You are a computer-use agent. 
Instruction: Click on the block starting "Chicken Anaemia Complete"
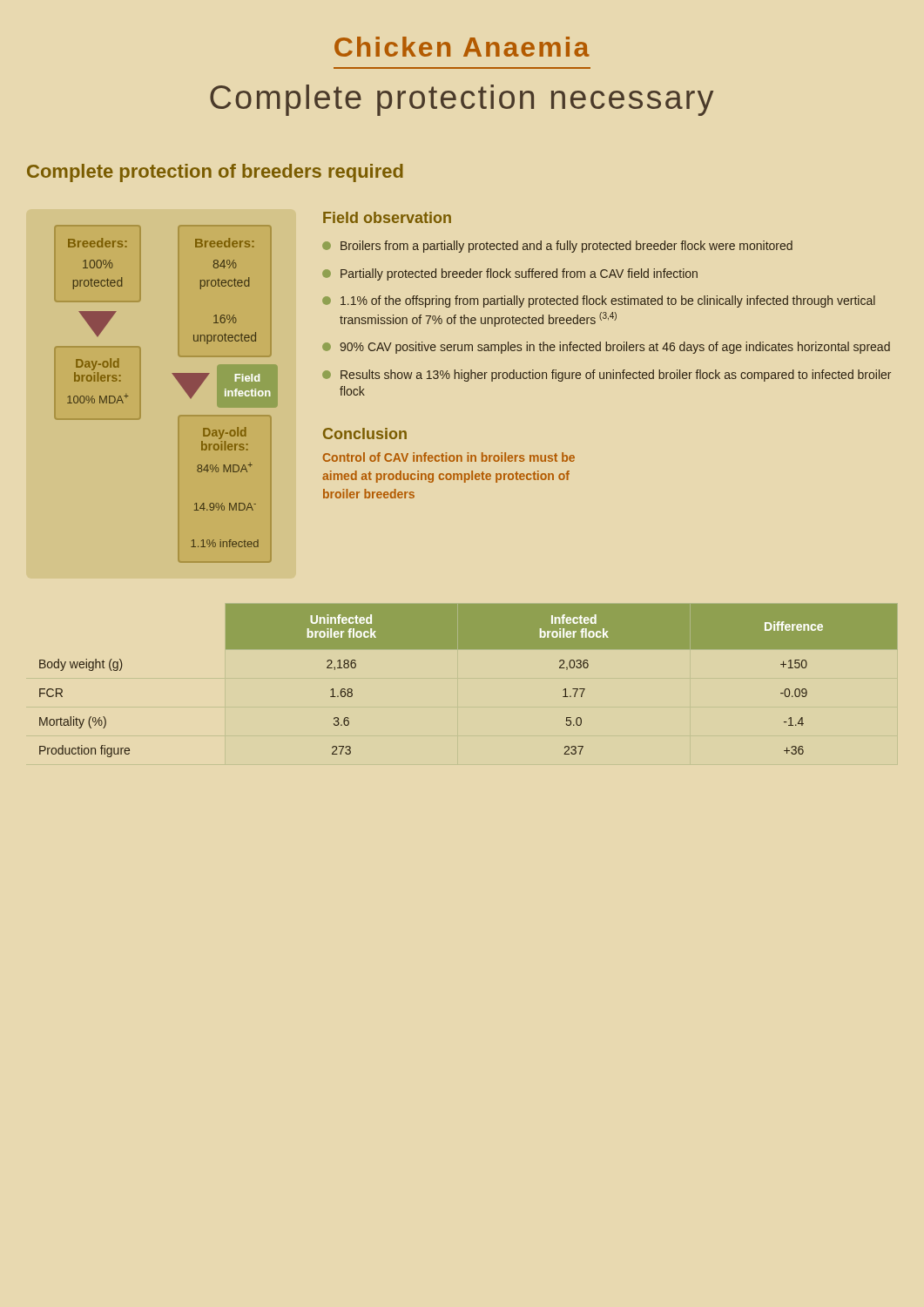[x=462, y=74]
